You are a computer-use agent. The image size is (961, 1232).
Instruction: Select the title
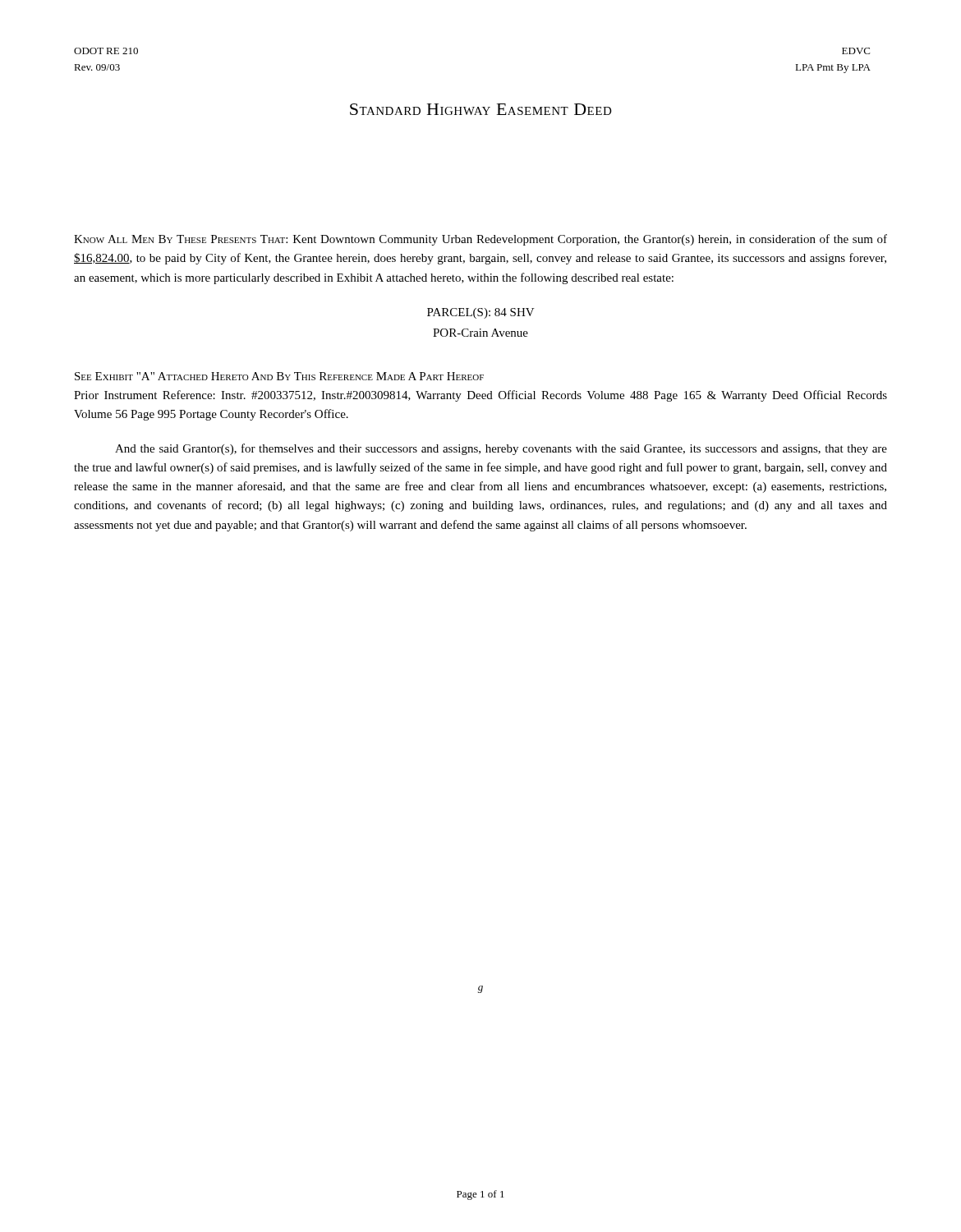(x=480, y=109)
